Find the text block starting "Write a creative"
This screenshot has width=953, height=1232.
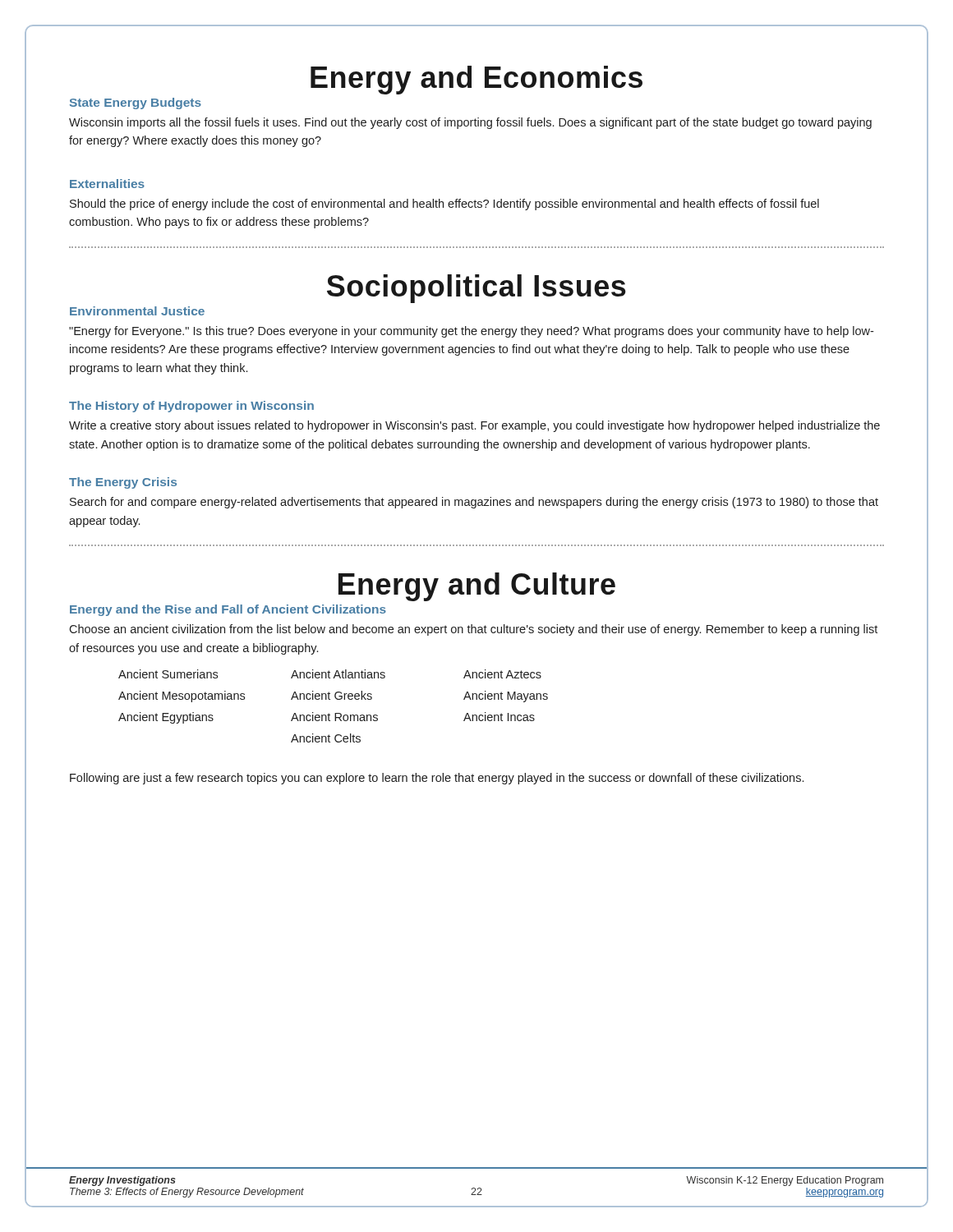(x=476, y=435)
